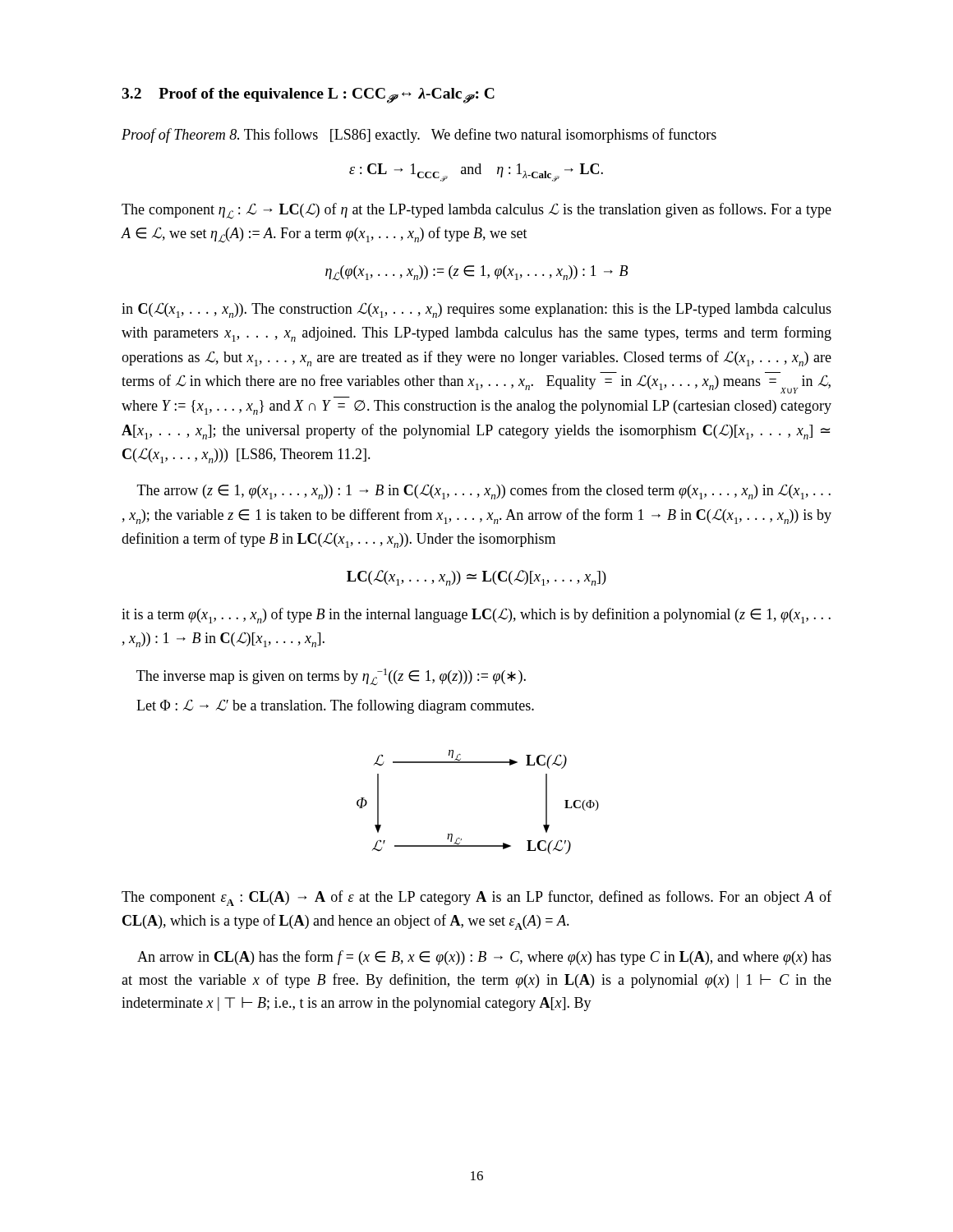953x1232 pixels.
Task: Find a flowchart
Action: (x=476, y=802)
